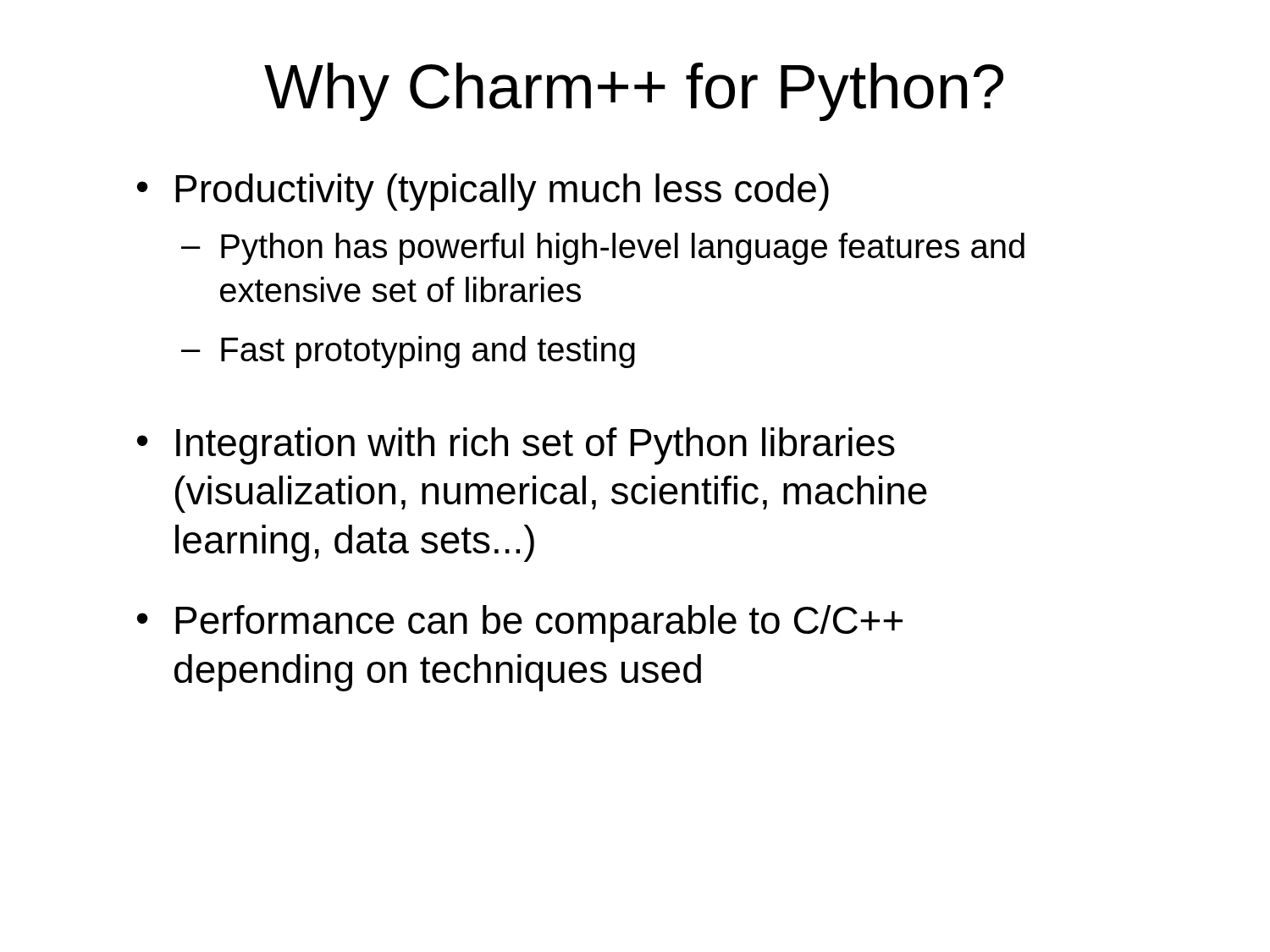
Task: Point to the passage starting "• Productivity (typically much less"
Action: point(581,276)
